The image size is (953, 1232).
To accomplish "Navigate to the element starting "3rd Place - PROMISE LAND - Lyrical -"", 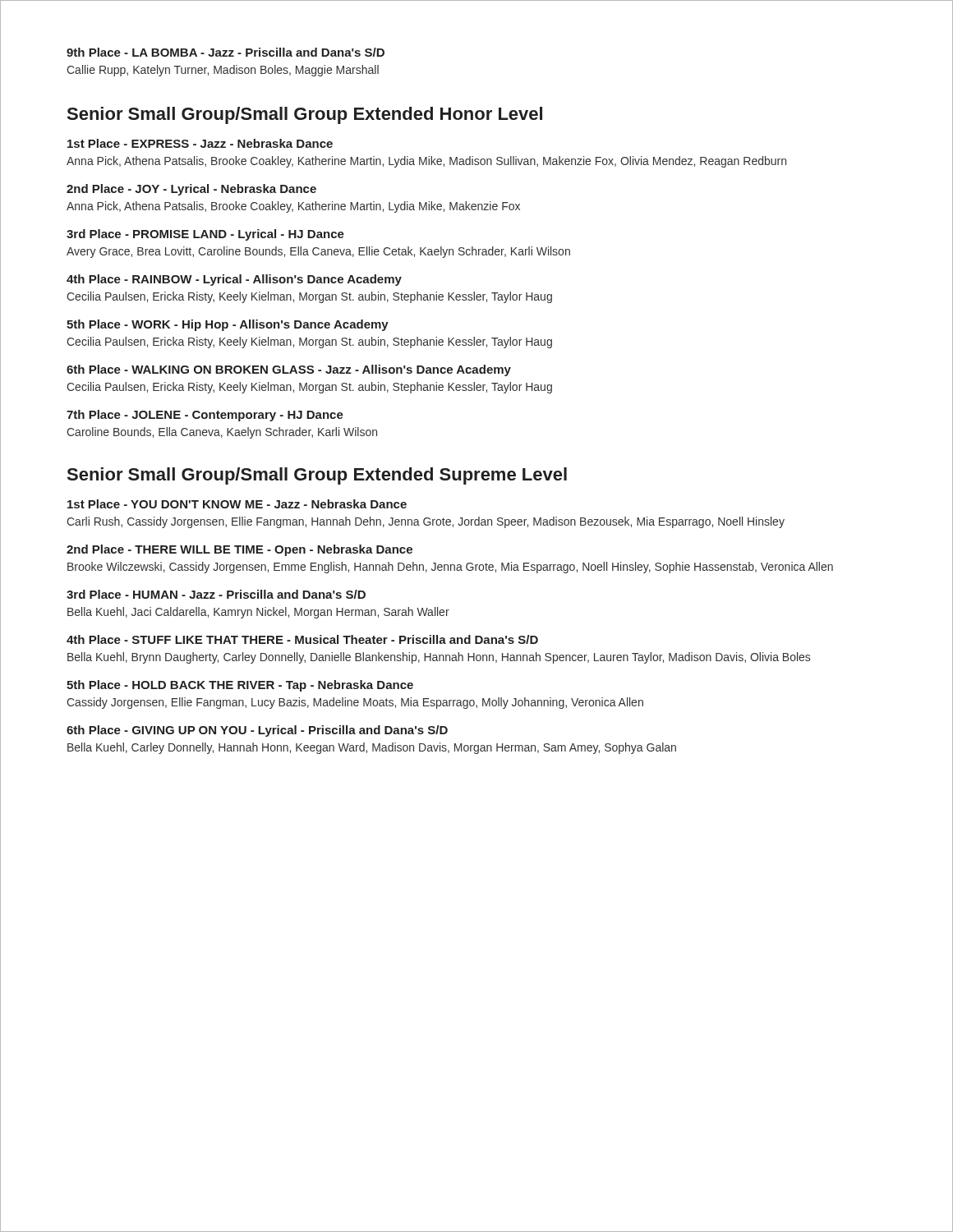I will [x=205, y=235].
